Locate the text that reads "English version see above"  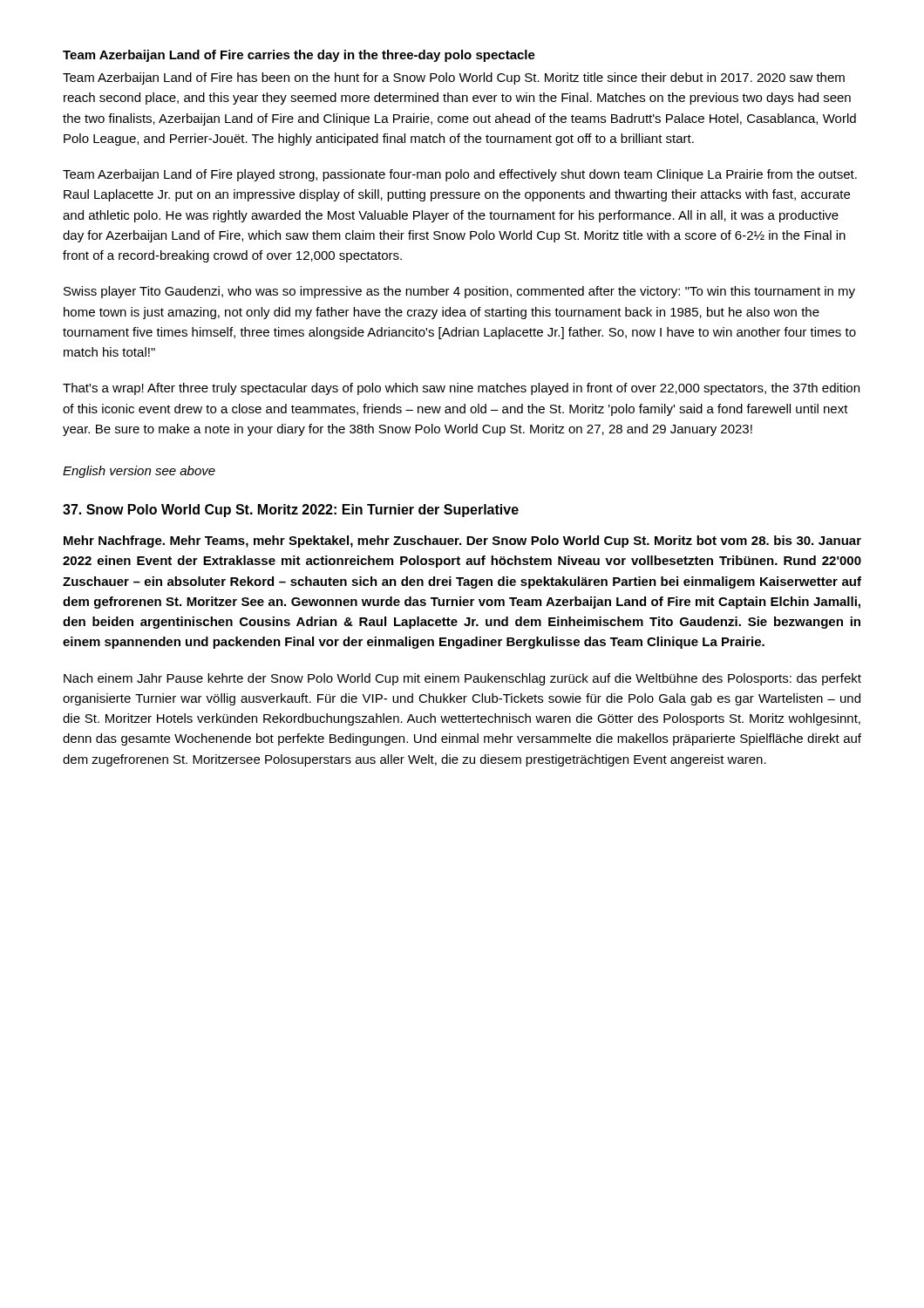[139, 470]
